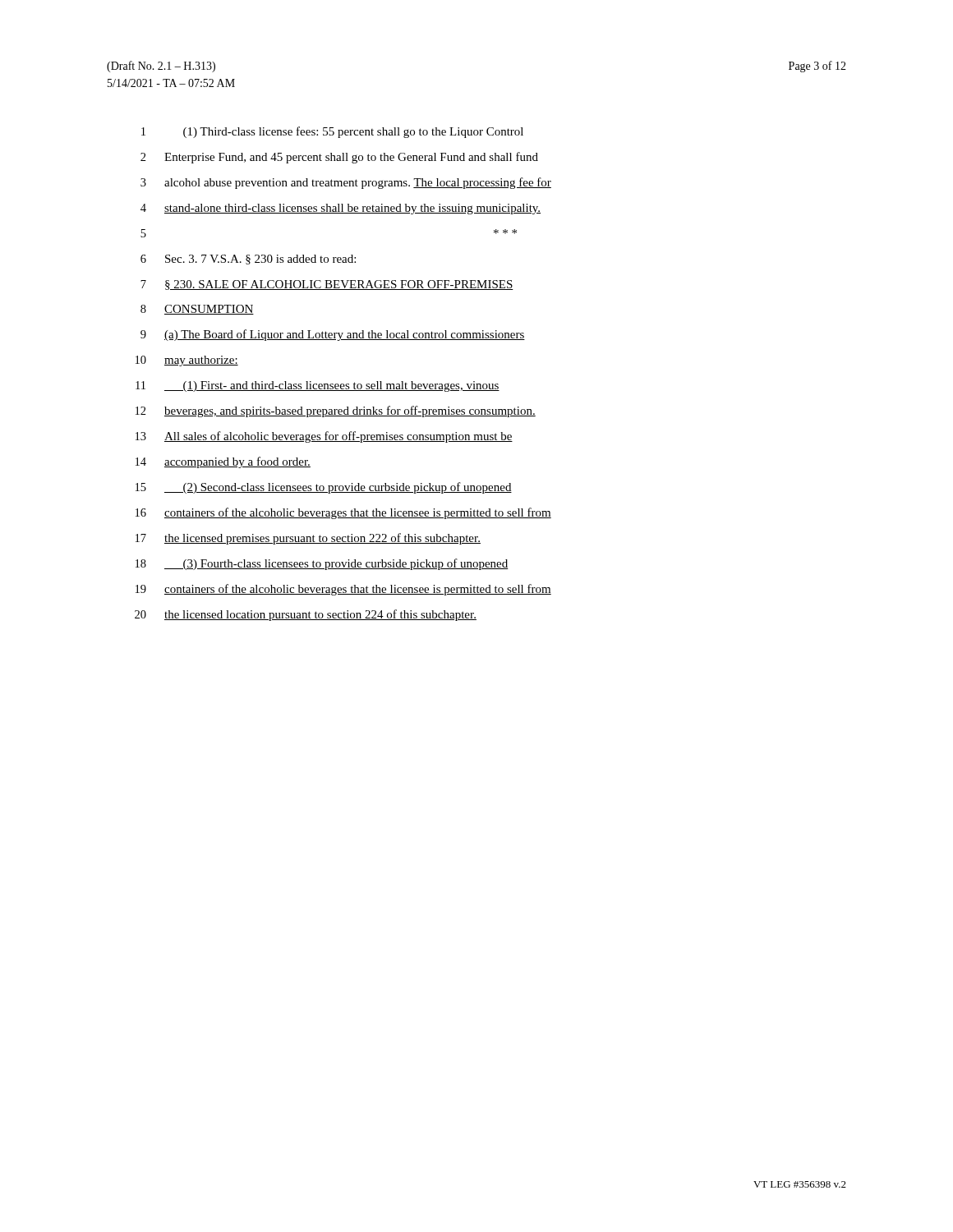Find the block on this page that starts "12 beverages, and spirits-based"
Image resolution: width=953 pixels, height=1232 pixels.
476,411
